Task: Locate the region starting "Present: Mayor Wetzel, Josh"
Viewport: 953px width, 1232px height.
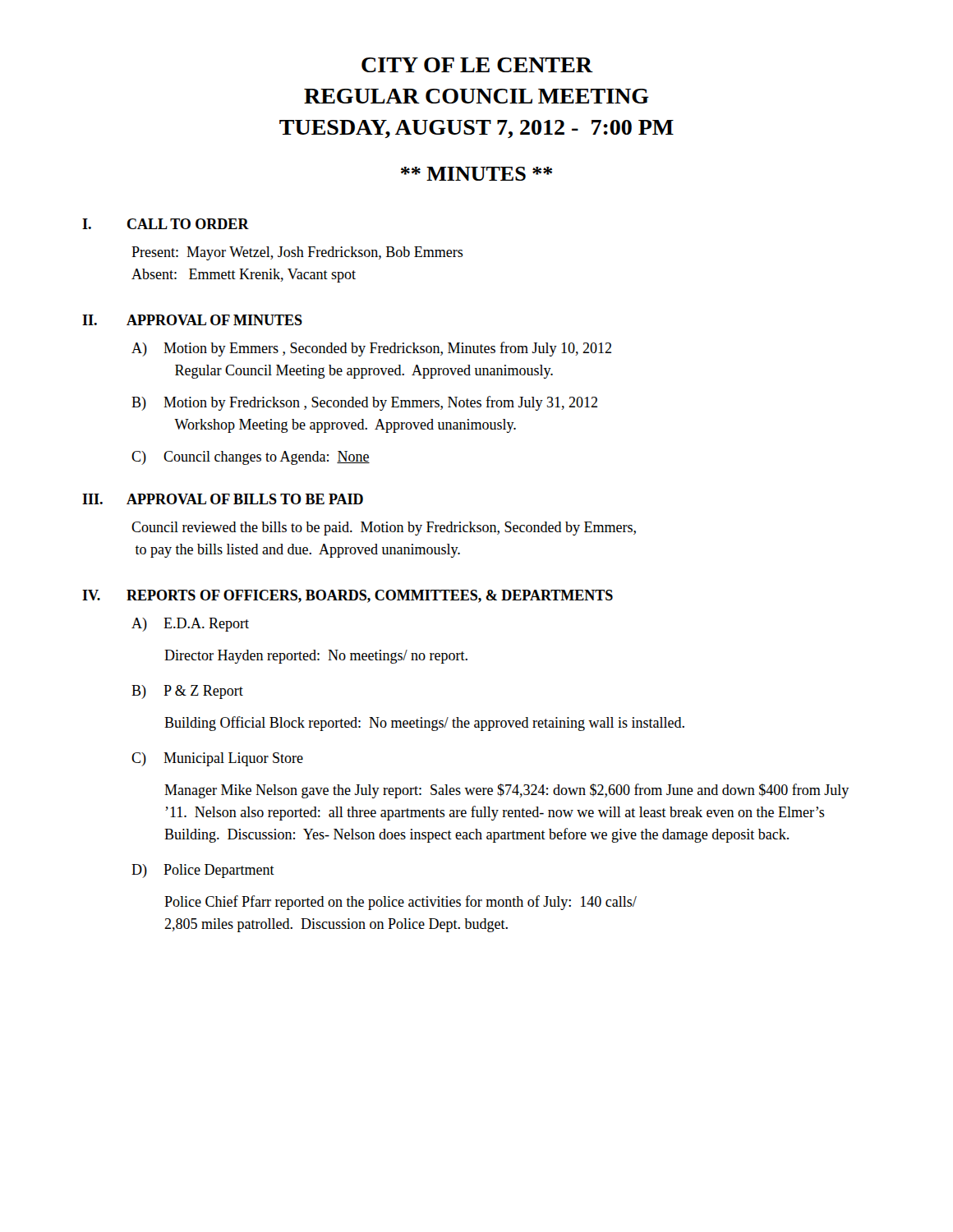Action: click(x=297, y=264)
